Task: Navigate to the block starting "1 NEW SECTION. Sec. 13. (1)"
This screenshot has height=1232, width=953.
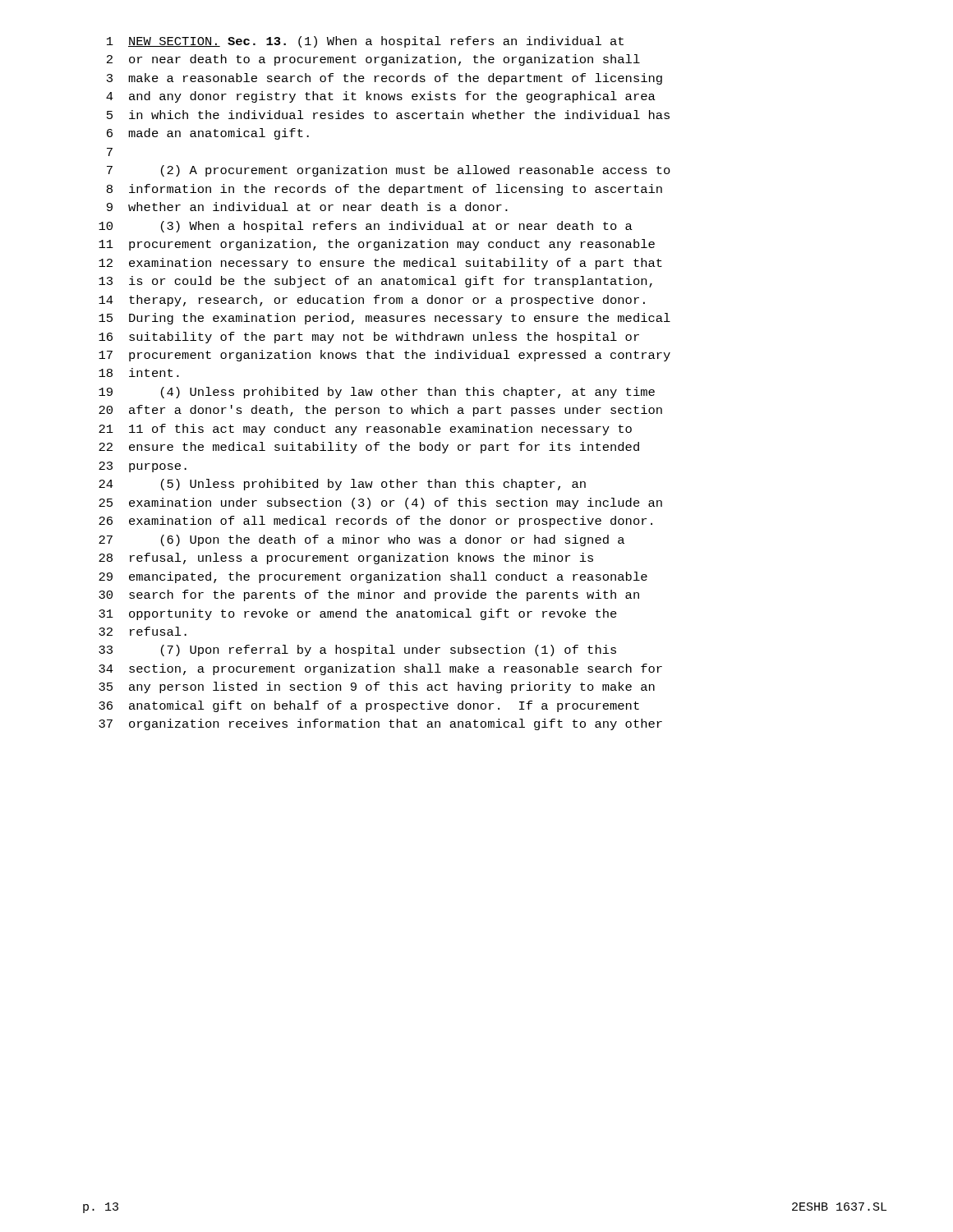Action: tap(485, 88)
